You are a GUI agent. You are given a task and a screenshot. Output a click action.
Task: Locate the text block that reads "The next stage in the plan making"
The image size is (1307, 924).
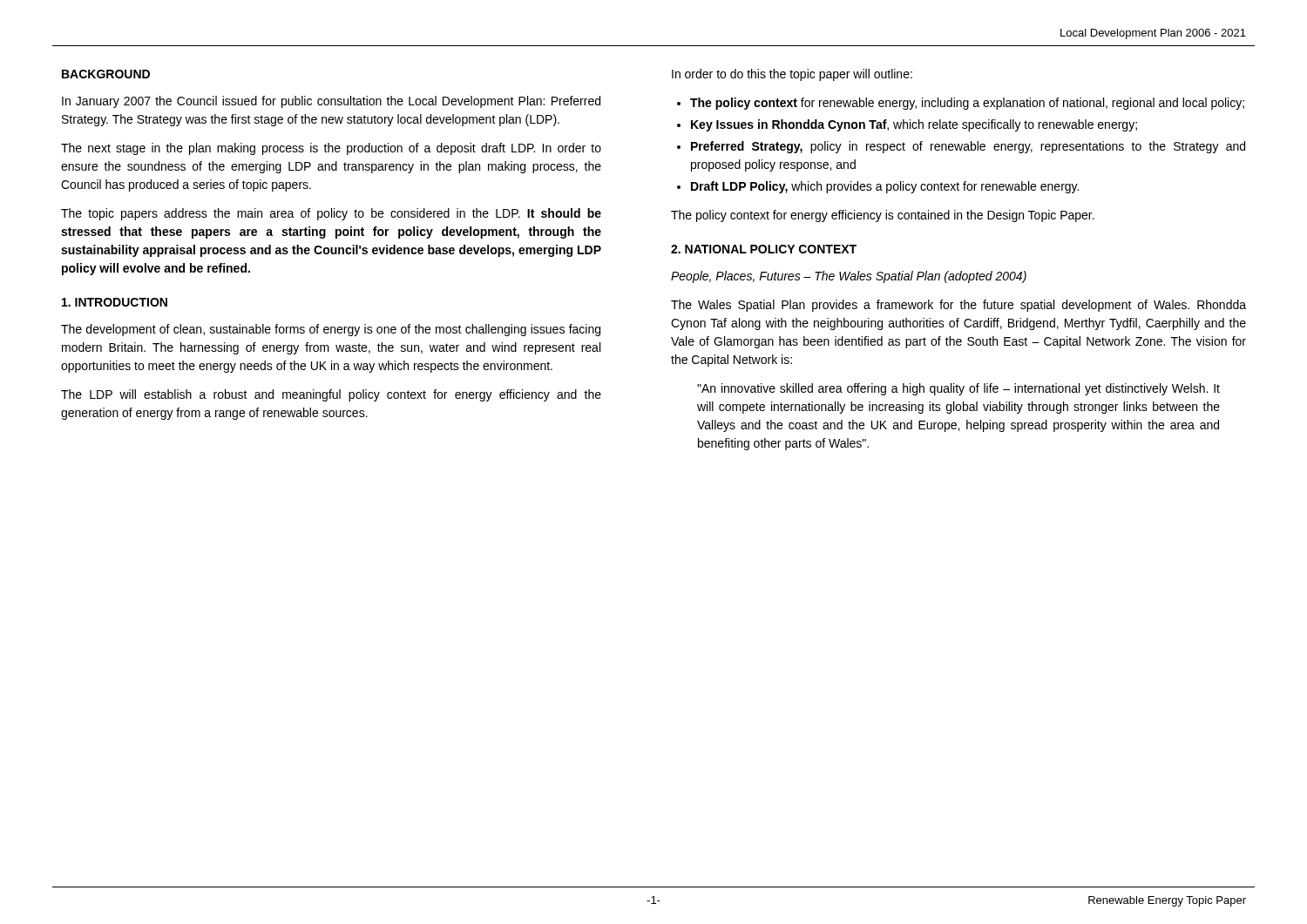[331, 167]
